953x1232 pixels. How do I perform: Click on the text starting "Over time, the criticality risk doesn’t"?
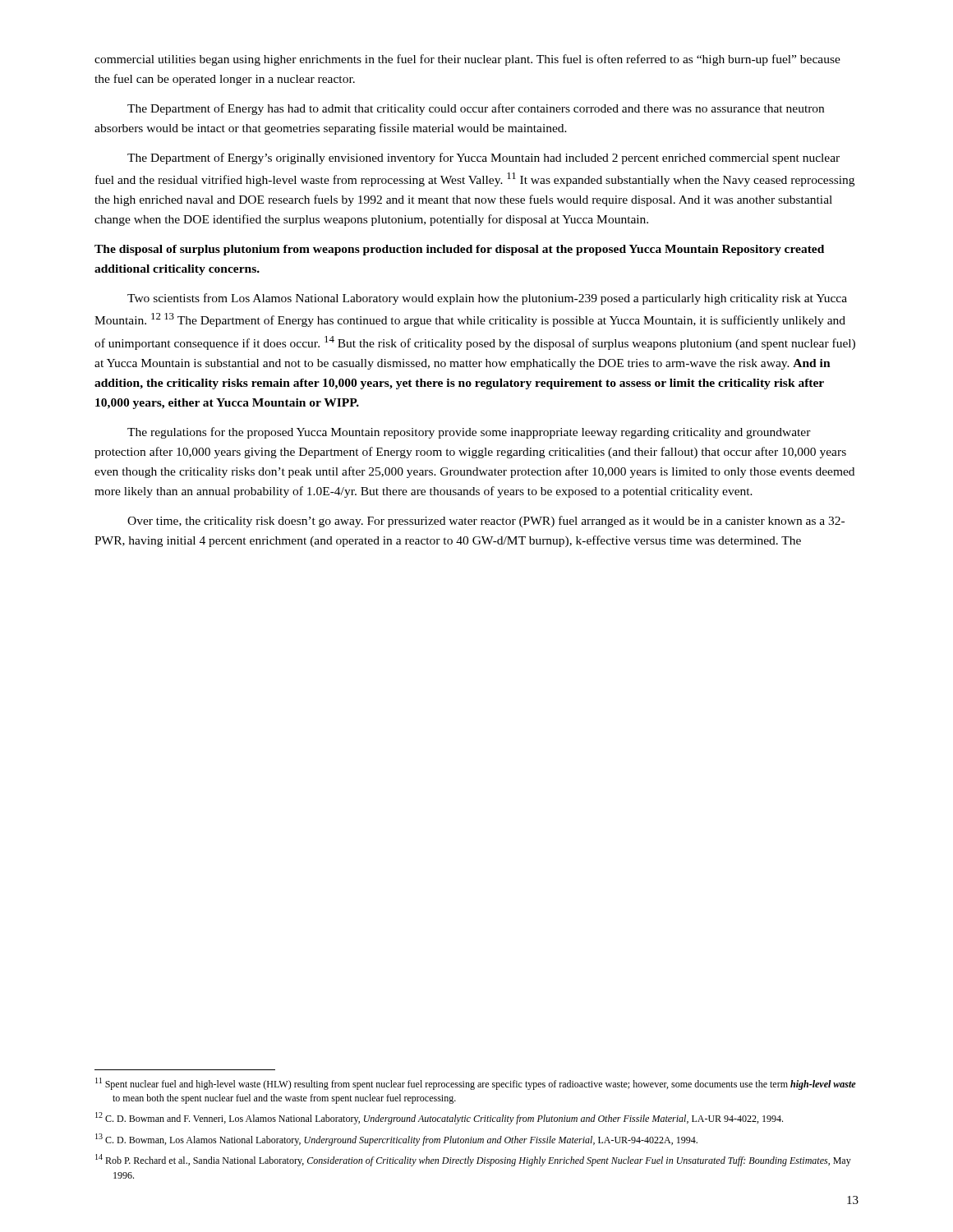coord(476,530)
